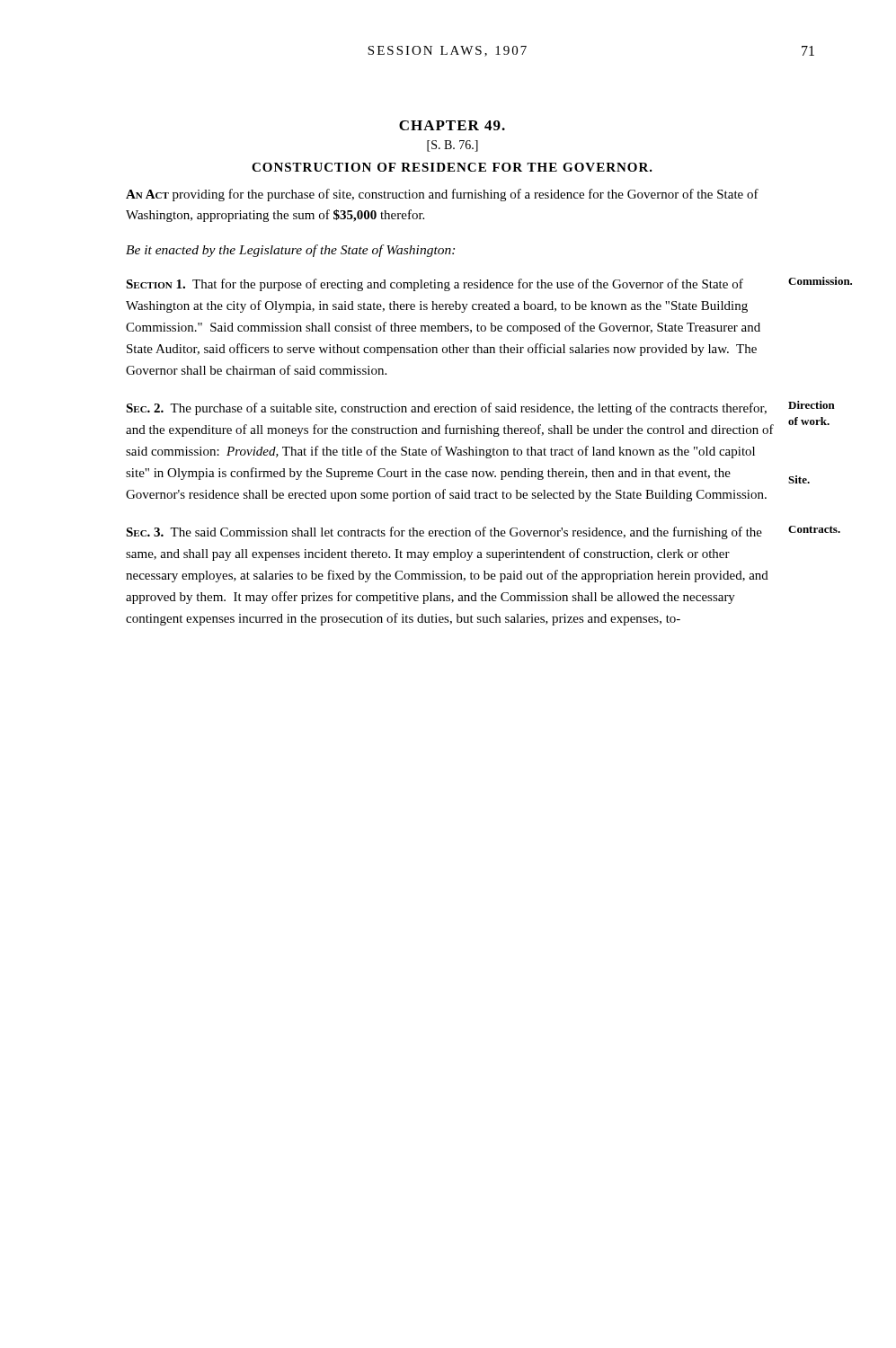
Task: Click on the text block that says "An Act providing for the purchase"
Action: (x=442, y=205)
